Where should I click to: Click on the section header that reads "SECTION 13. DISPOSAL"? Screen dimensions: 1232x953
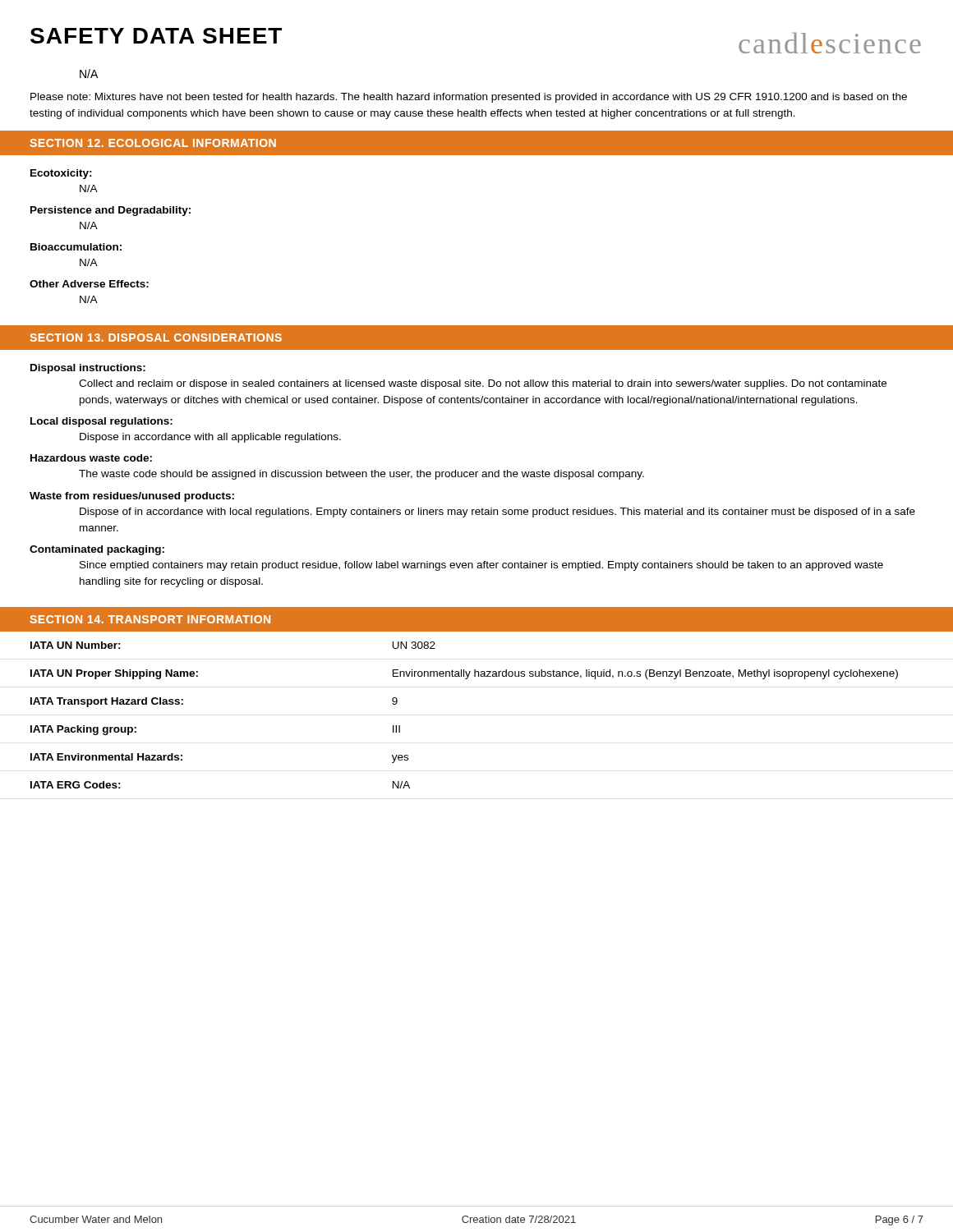pyautogui.click(x=156, y=337)
